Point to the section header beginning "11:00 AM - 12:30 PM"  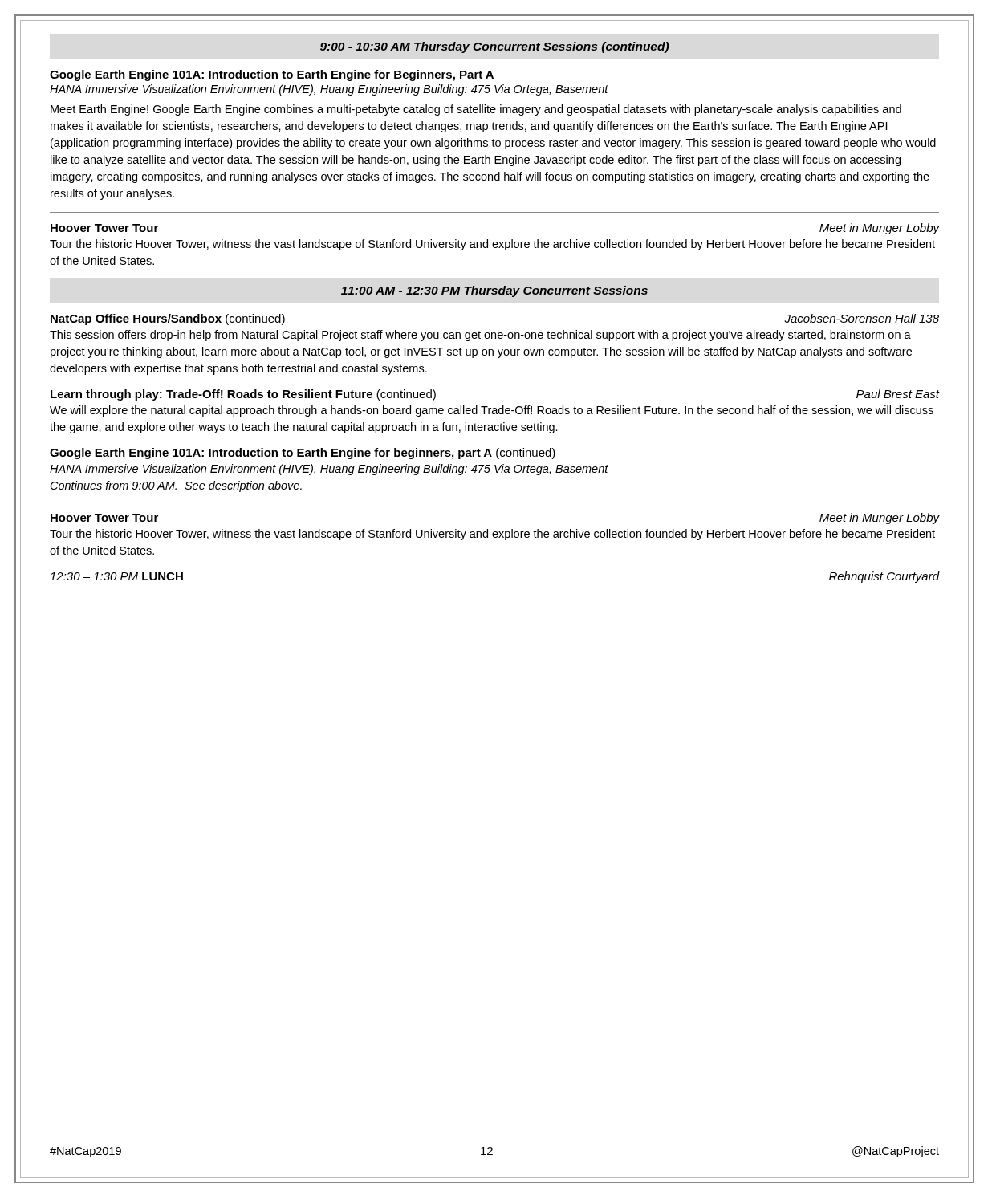pos(494,290)
